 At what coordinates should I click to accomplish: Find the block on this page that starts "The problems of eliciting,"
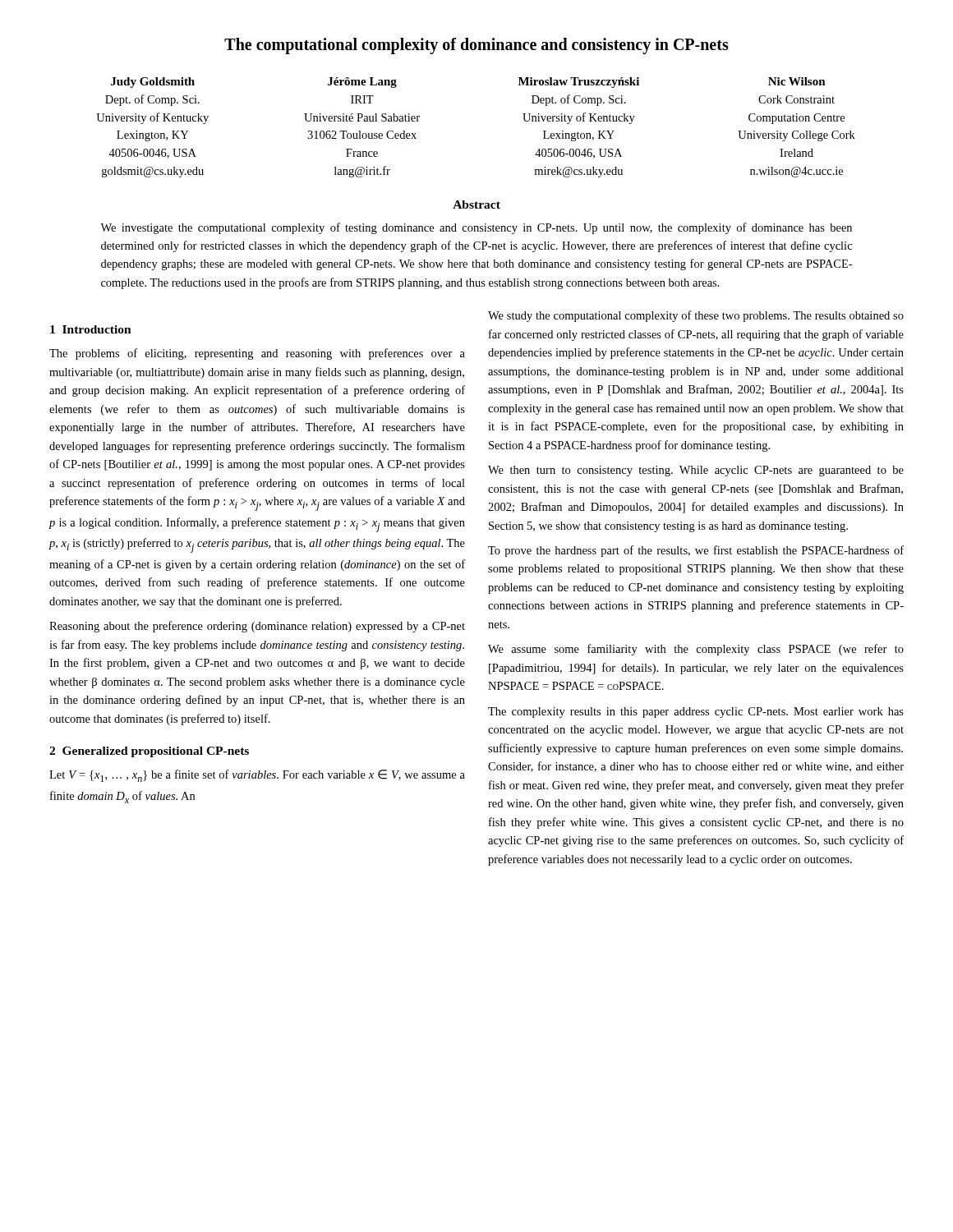point(257,536)
